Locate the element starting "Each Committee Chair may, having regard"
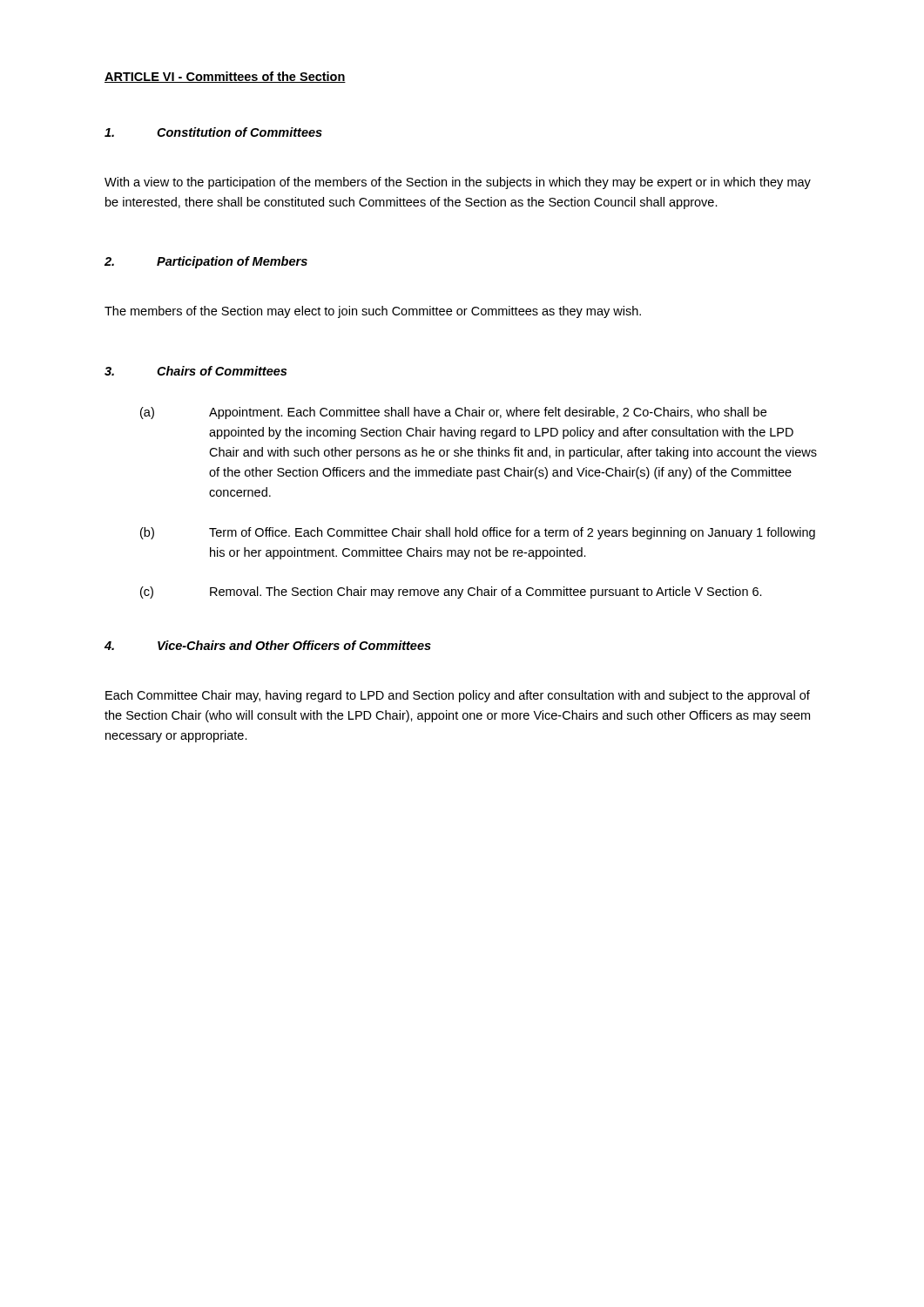 click(x=458, y=716)
